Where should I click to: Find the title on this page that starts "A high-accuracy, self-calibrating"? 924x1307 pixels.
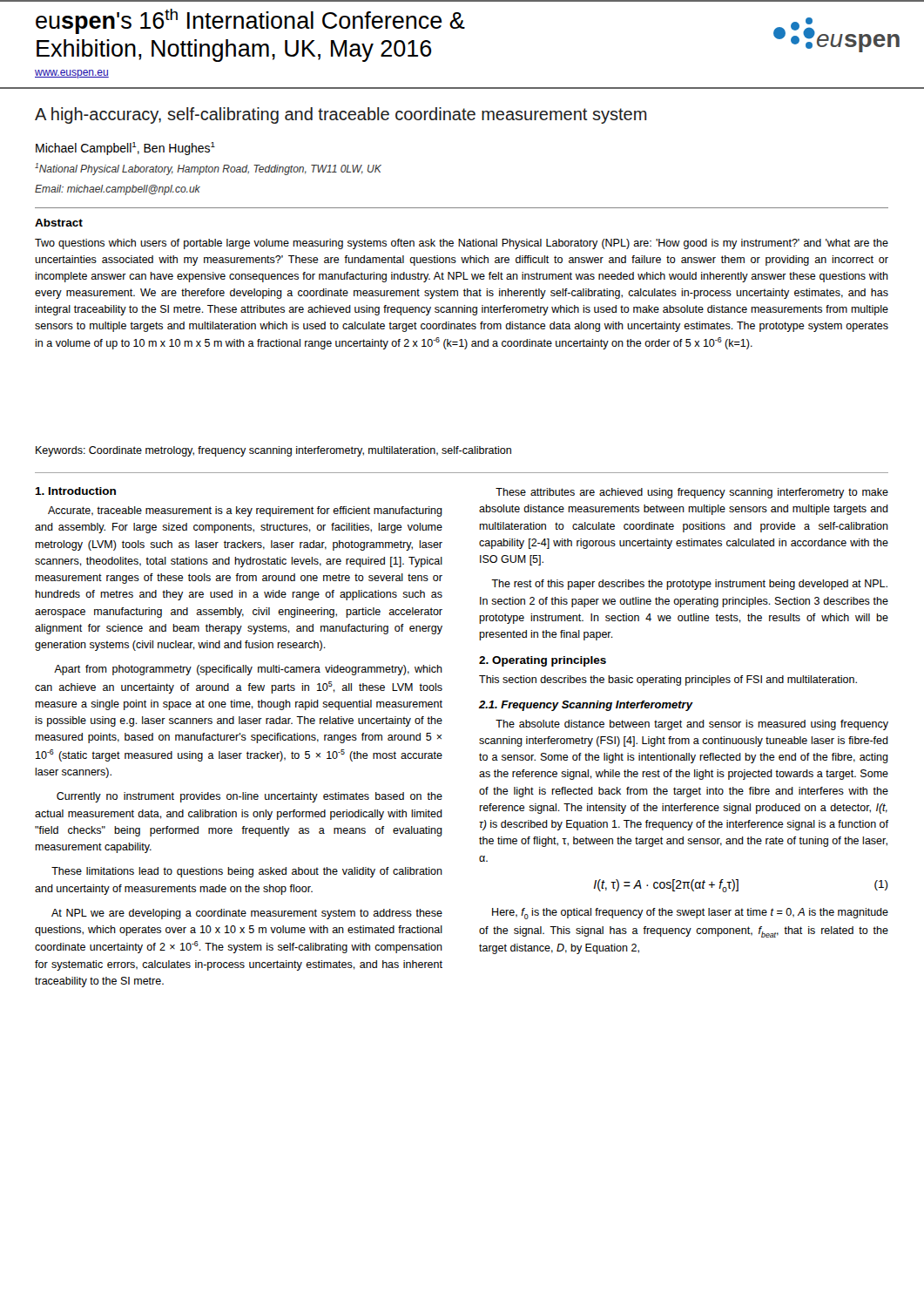[x=462, y=112]
